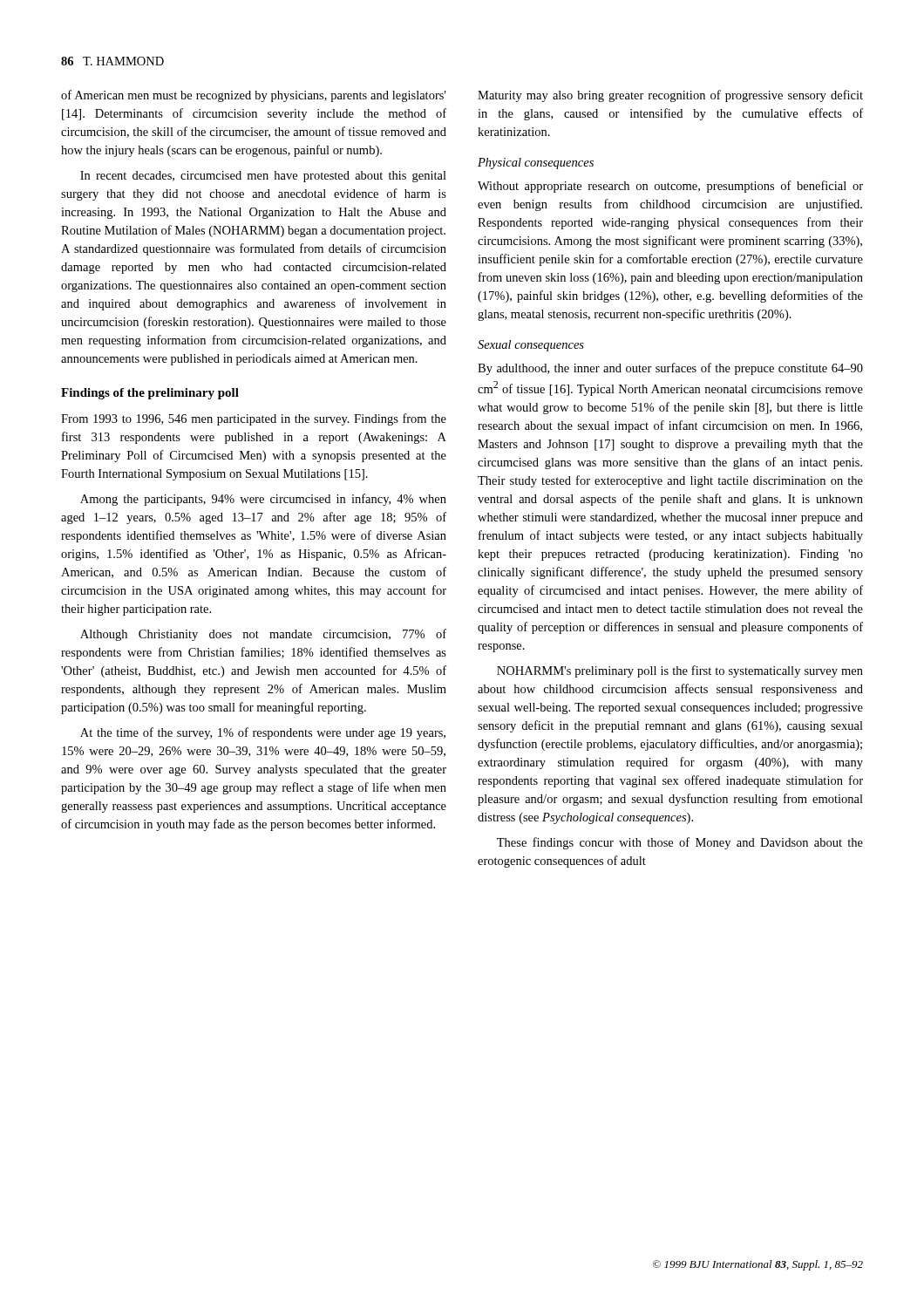Image resolution: width=924 pixels, height=1308 pixels.
Task: Navigate to the text starting "Sexual consequences"
Action: (x=531, y=346)
